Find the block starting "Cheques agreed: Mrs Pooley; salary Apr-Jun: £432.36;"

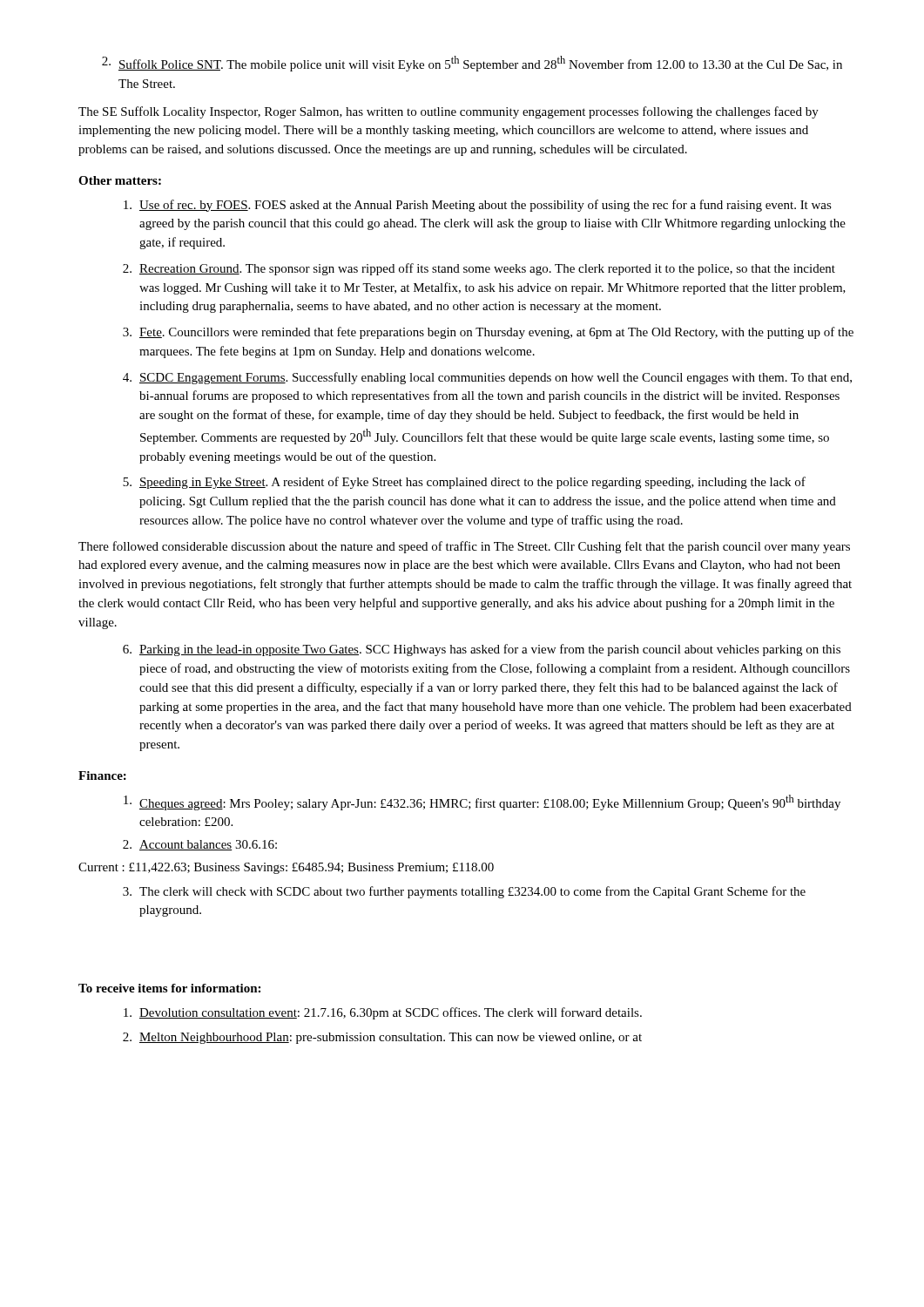click(x=479, y=811)
